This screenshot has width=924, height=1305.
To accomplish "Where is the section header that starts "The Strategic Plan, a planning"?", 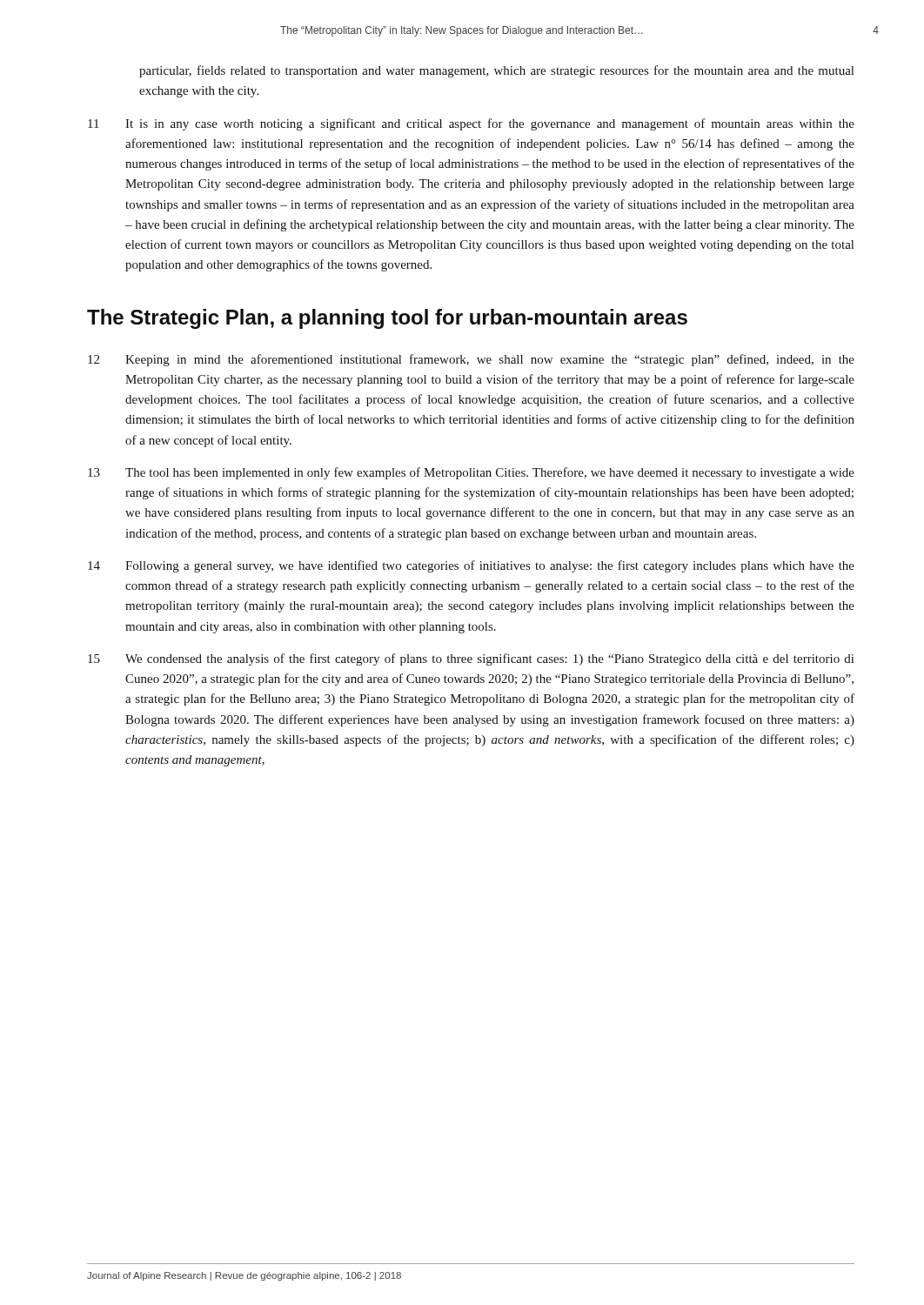I will (388, 317).
